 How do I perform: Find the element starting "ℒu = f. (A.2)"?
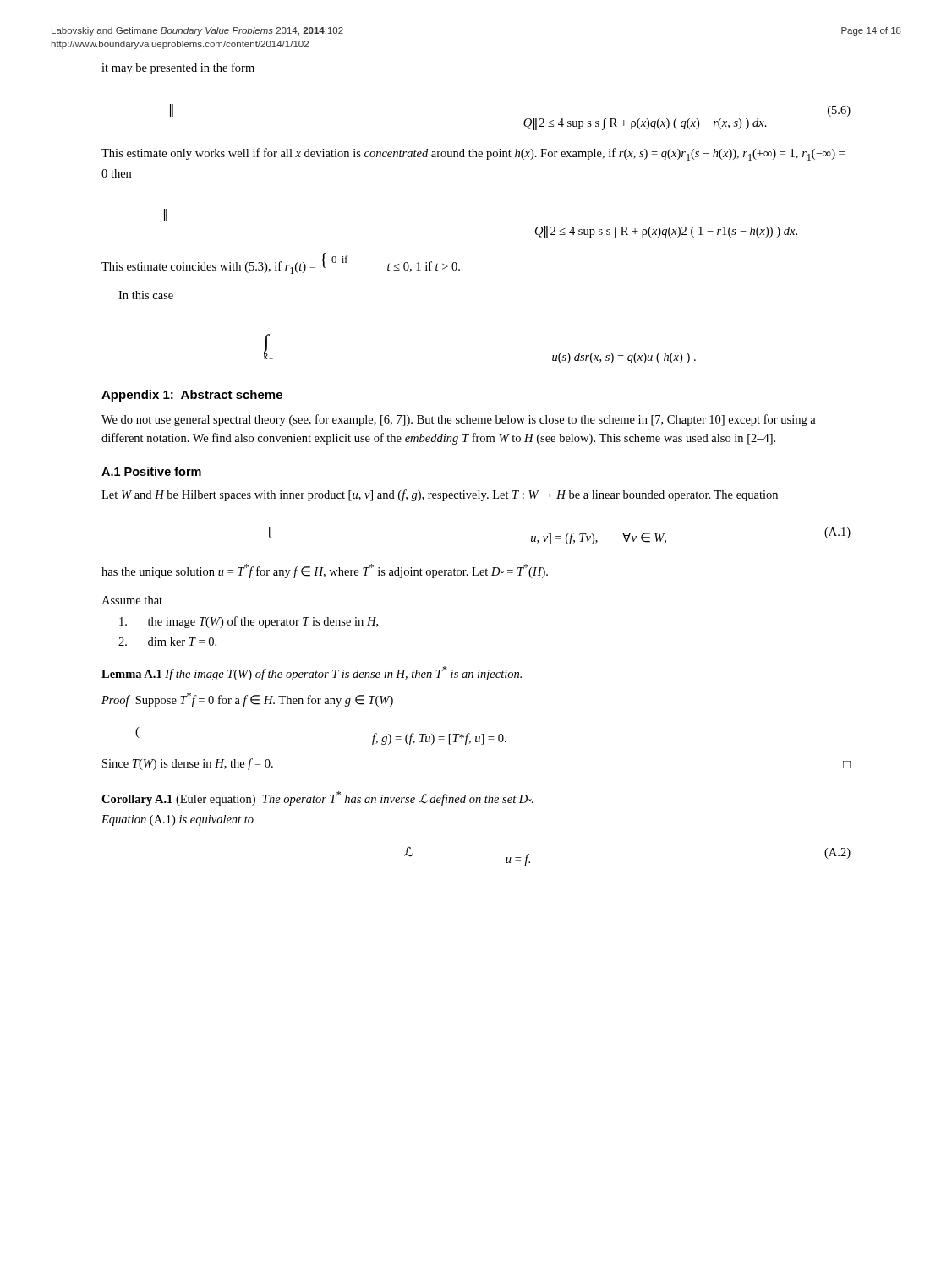[409, 856]
